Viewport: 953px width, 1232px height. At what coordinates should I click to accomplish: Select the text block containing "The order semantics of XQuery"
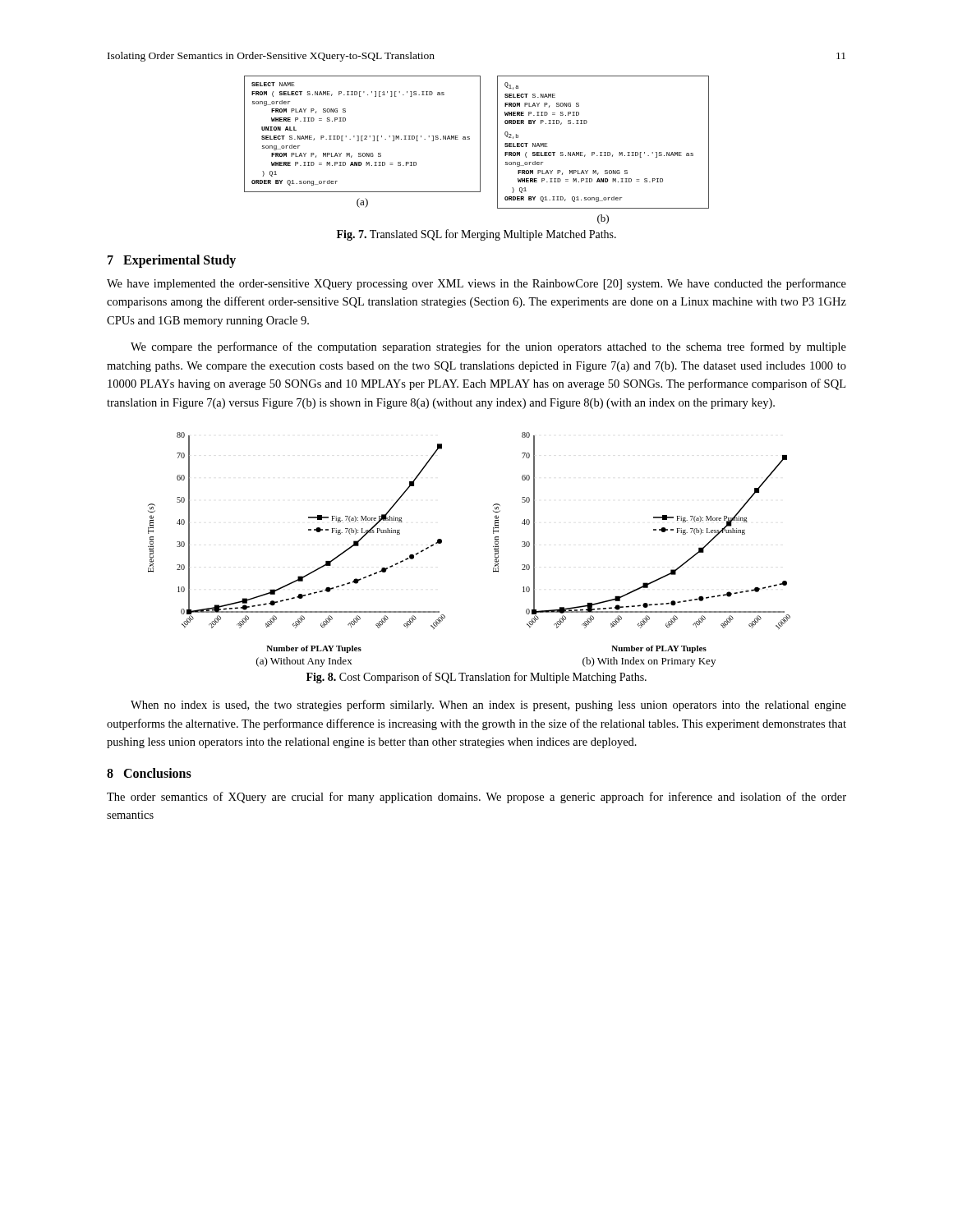[x=476, y=806]
